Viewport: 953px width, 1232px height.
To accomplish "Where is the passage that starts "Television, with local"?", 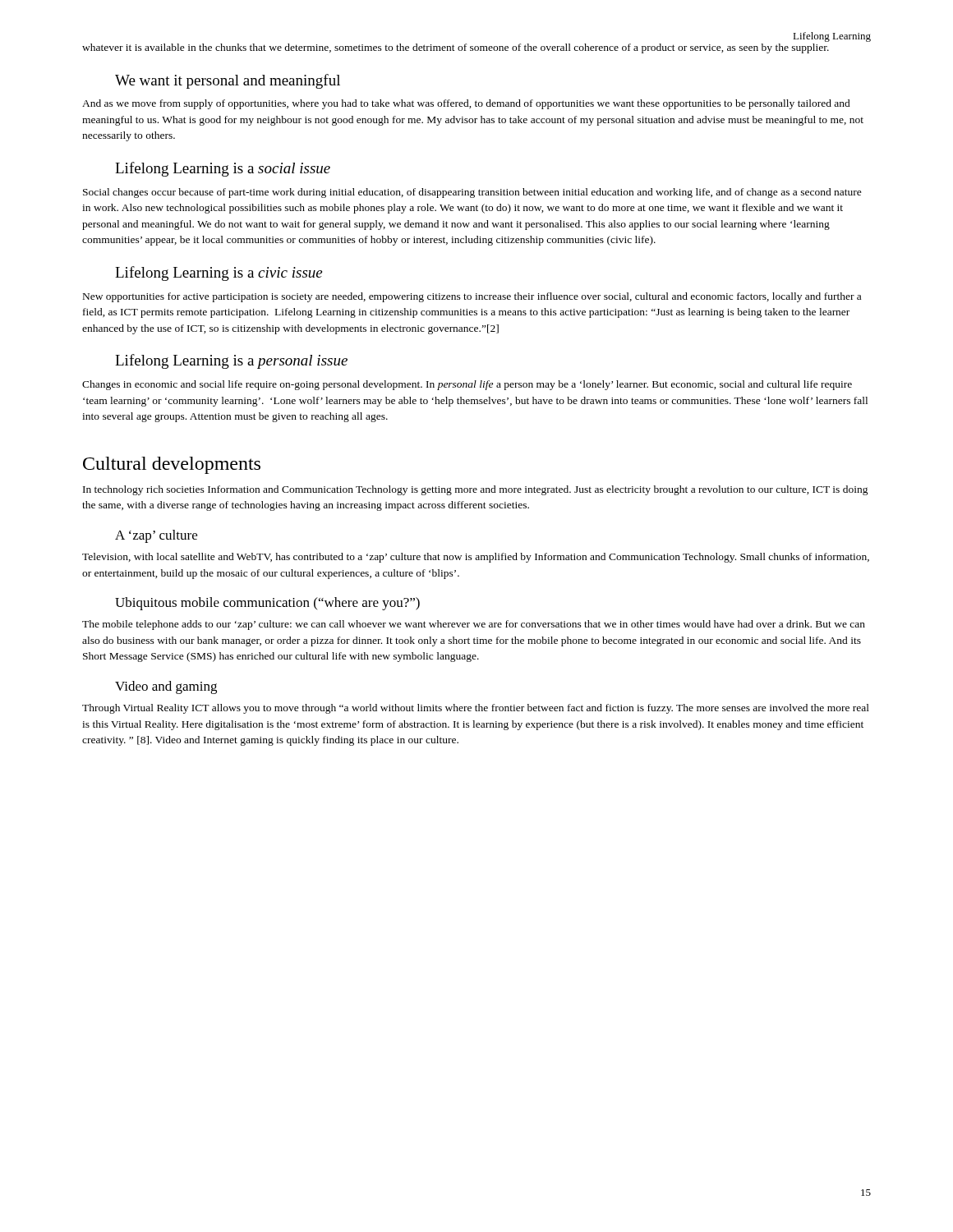I will coord(476,565).
